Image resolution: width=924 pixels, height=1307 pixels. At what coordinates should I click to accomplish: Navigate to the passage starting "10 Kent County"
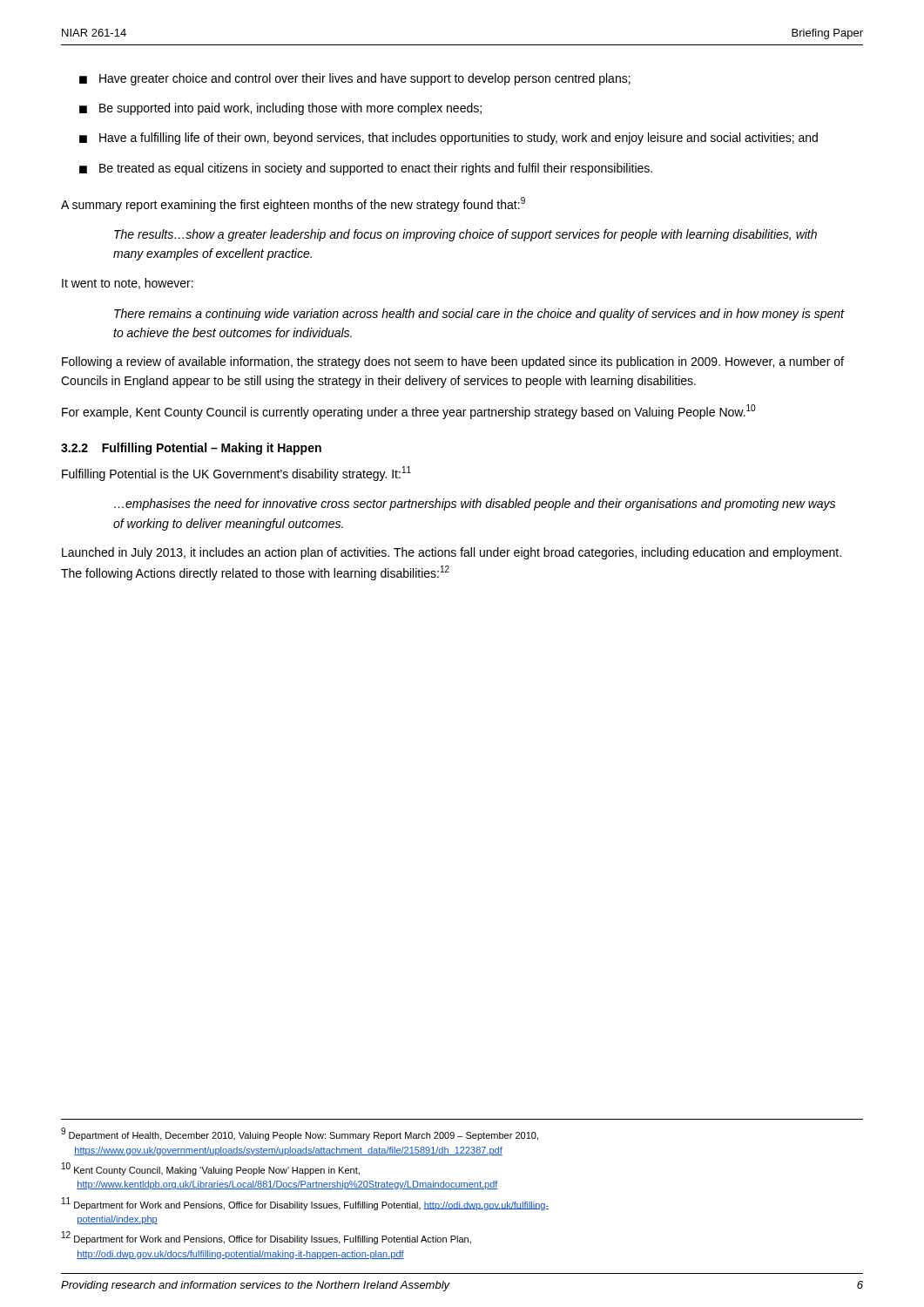click(279, 1176)
